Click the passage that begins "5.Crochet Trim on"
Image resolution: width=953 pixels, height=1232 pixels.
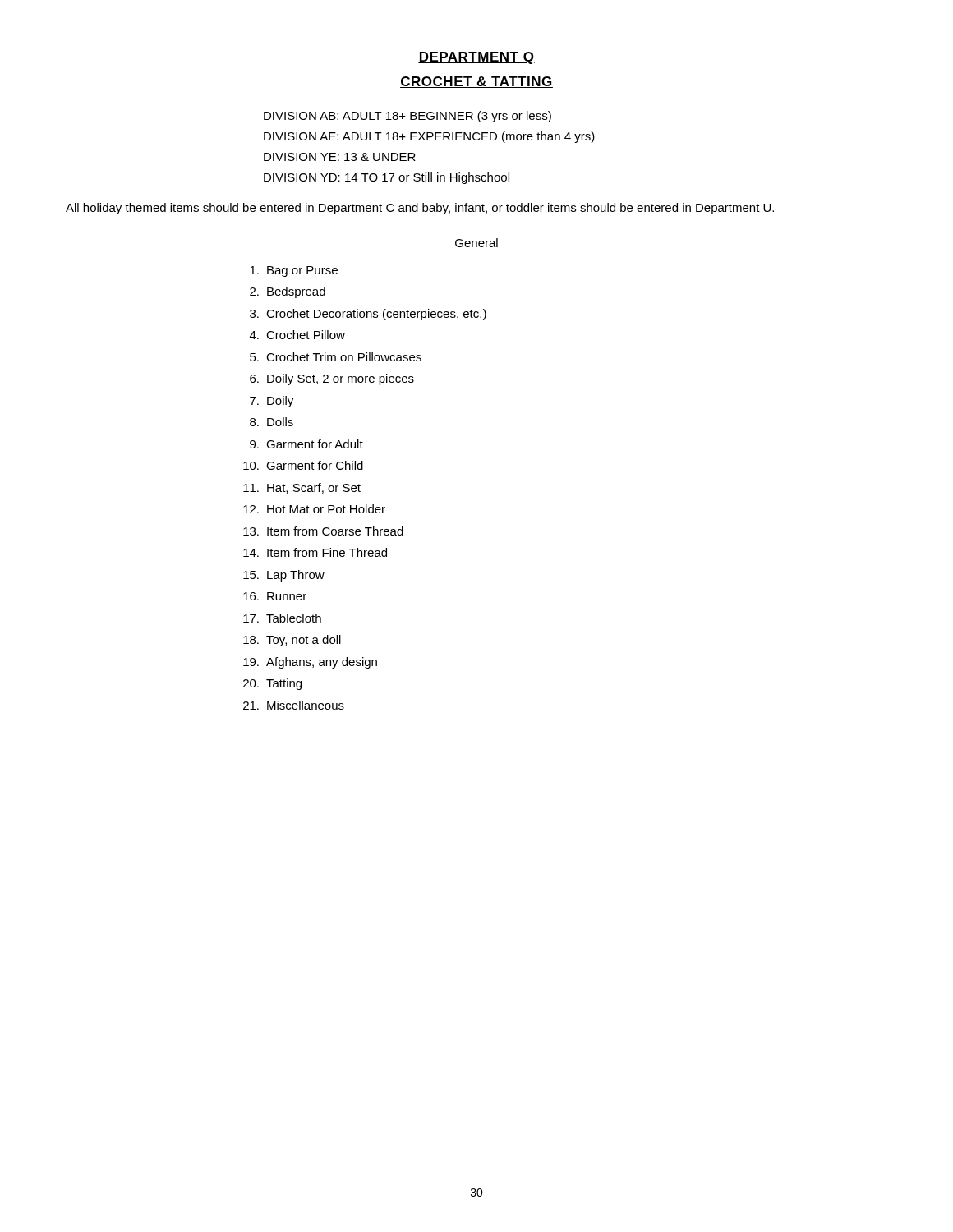click(326, 357)
